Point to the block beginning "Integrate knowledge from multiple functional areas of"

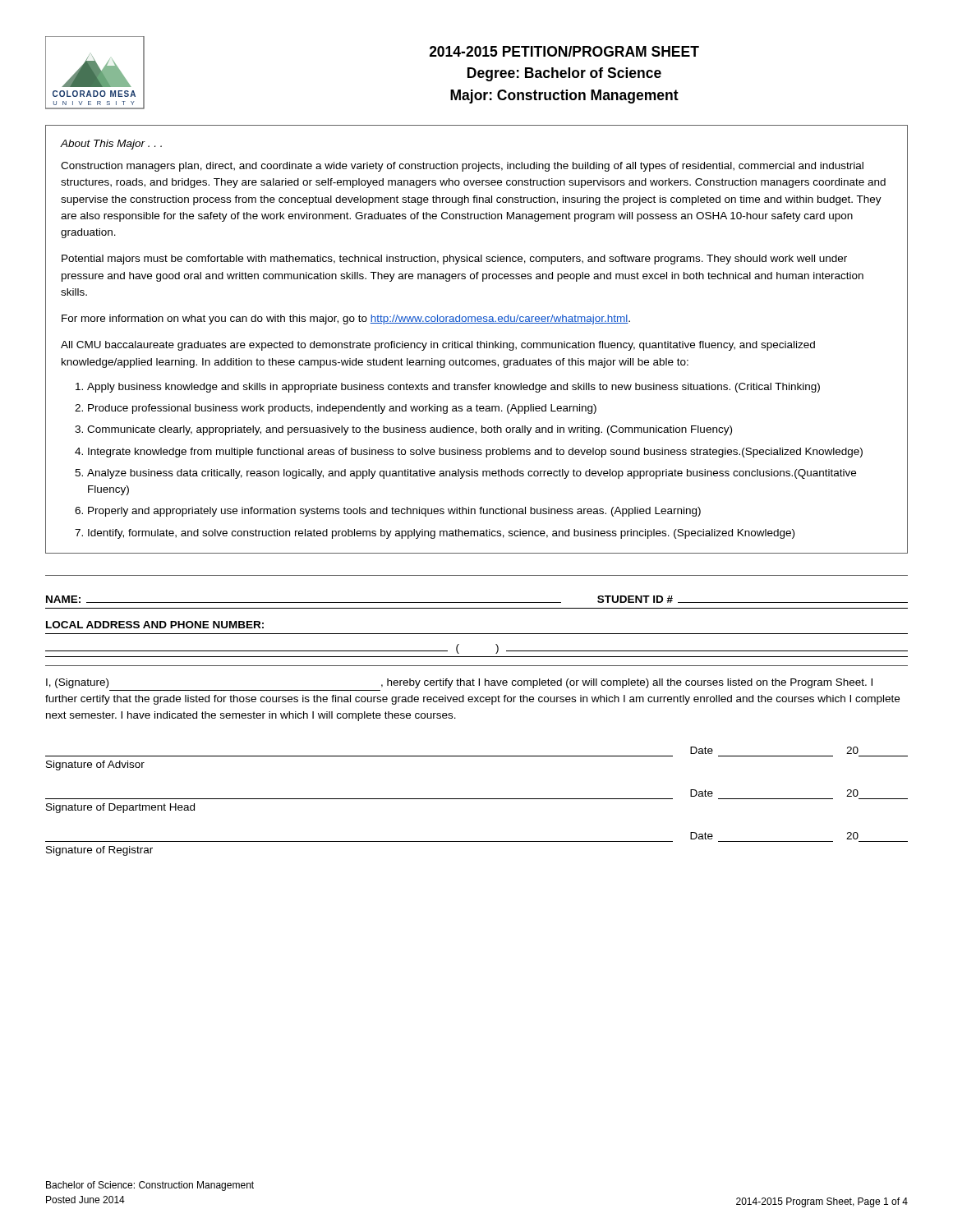(x=475, y=451)
